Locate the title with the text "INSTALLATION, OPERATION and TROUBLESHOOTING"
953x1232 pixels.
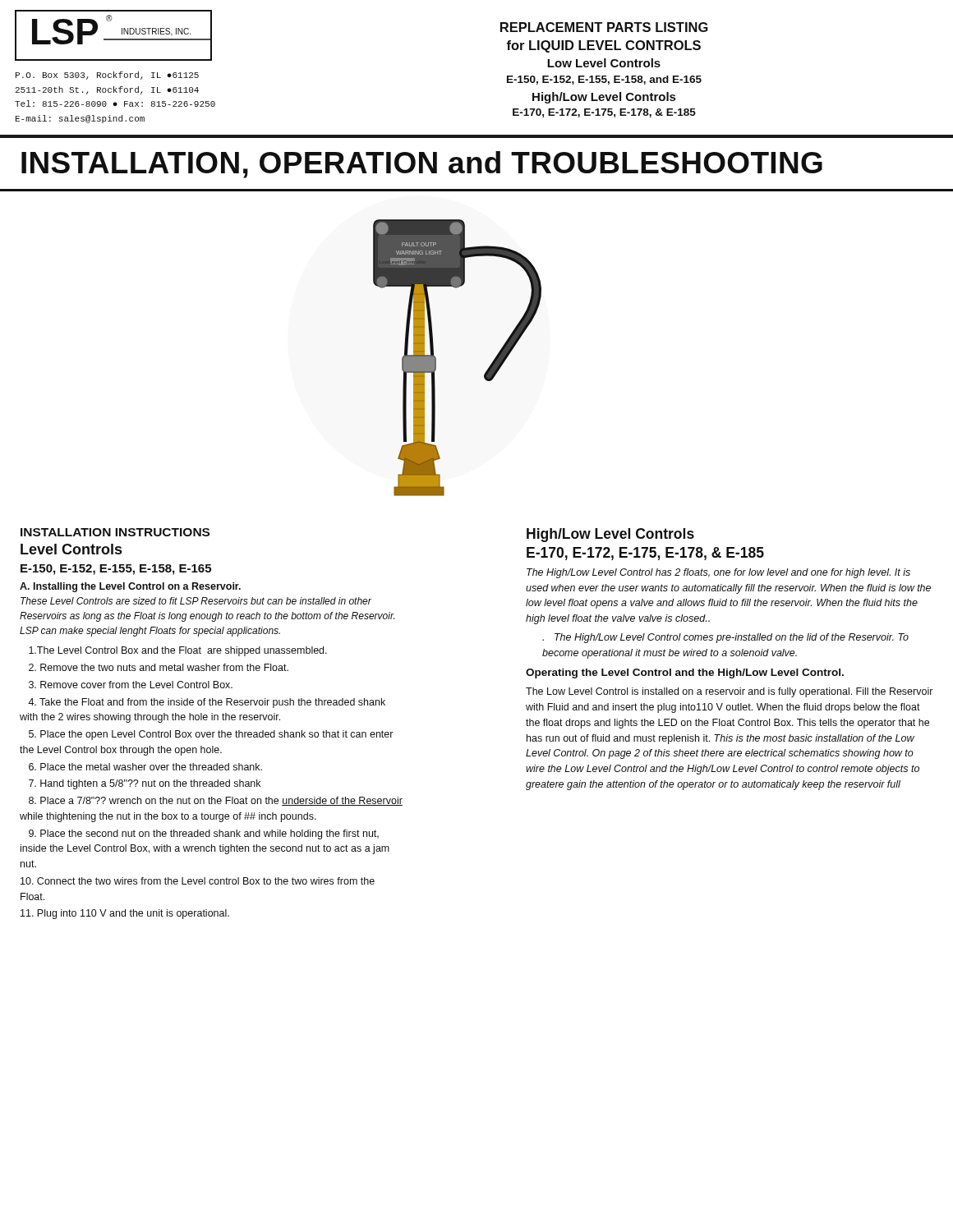pyautogui.click(x=478, y=164)
